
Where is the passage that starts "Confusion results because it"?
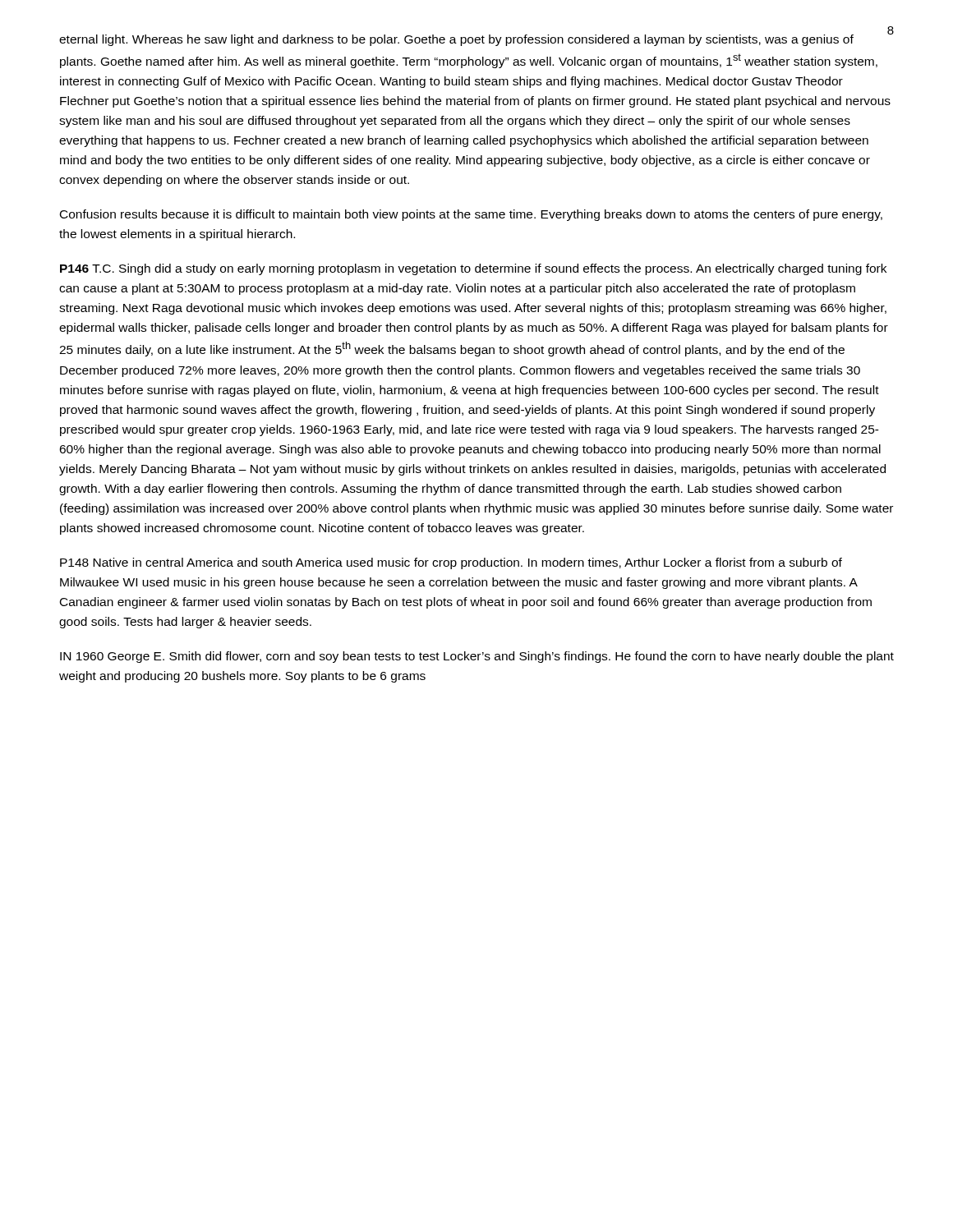pyautogui.click(x=471, y=224)
